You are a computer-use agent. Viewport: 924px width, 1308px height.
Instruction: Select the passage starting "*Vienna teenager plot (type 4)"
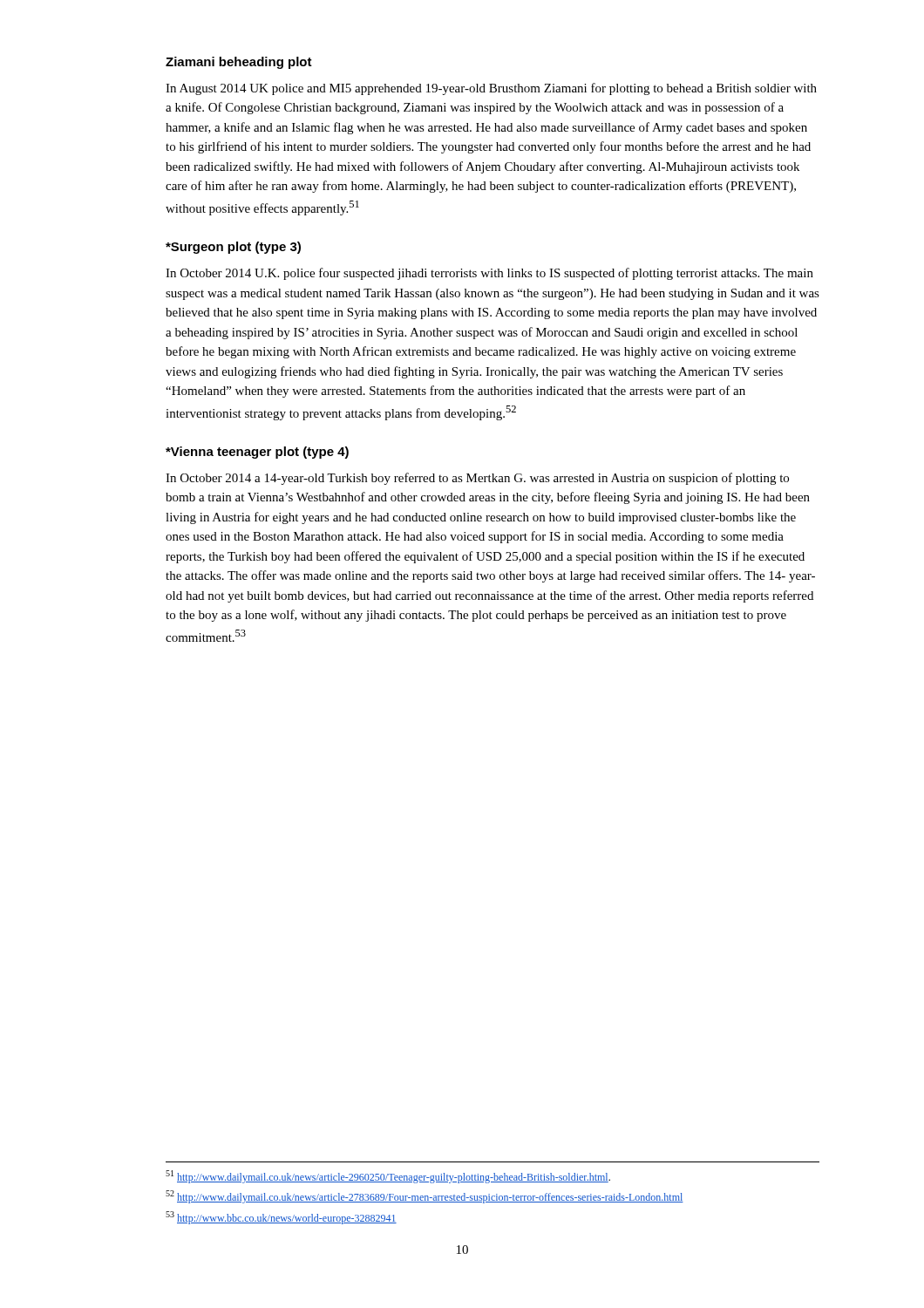[257, 451]
